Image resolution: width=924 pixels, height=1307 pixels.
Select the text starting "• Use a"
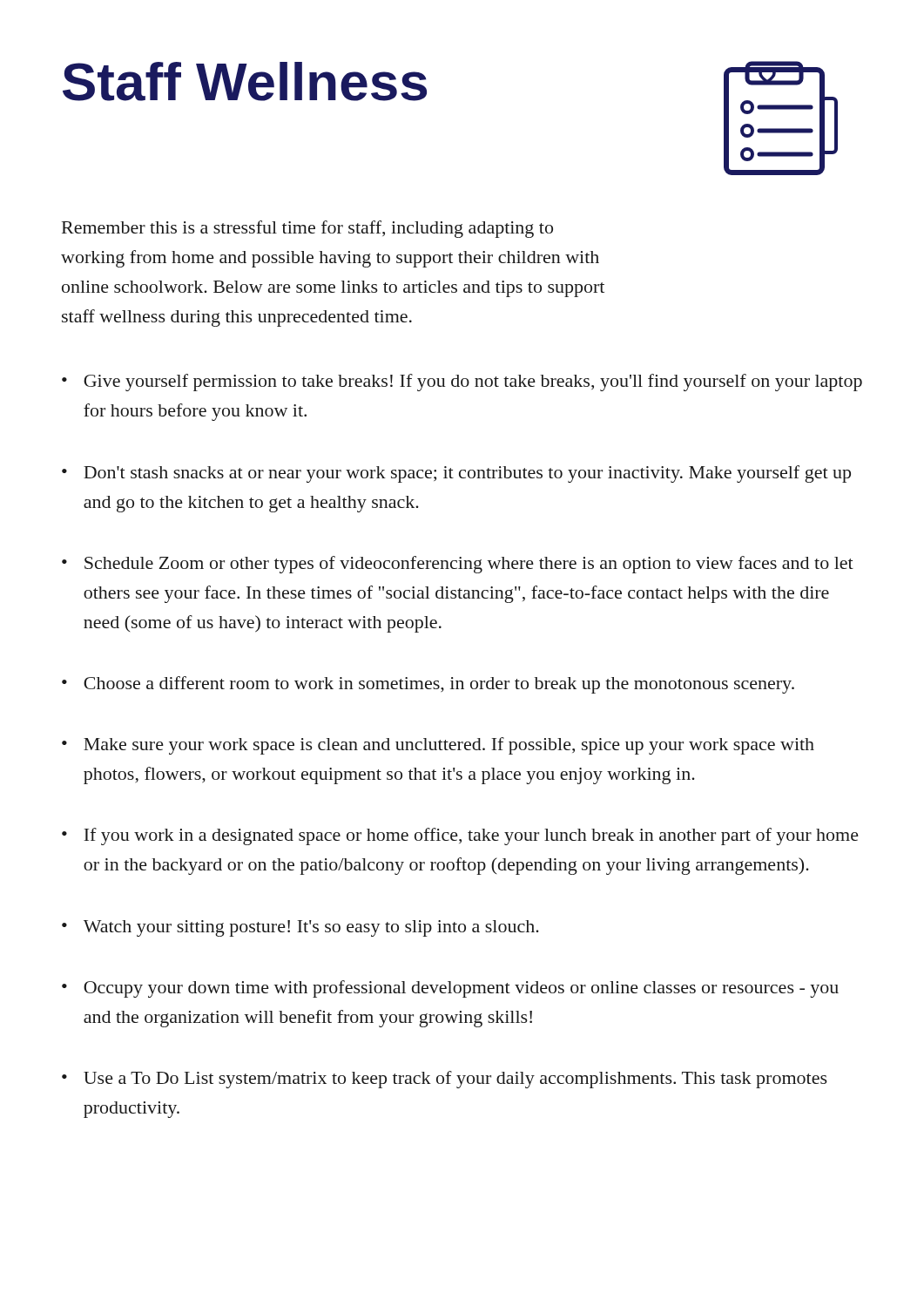coord(462,1093)
